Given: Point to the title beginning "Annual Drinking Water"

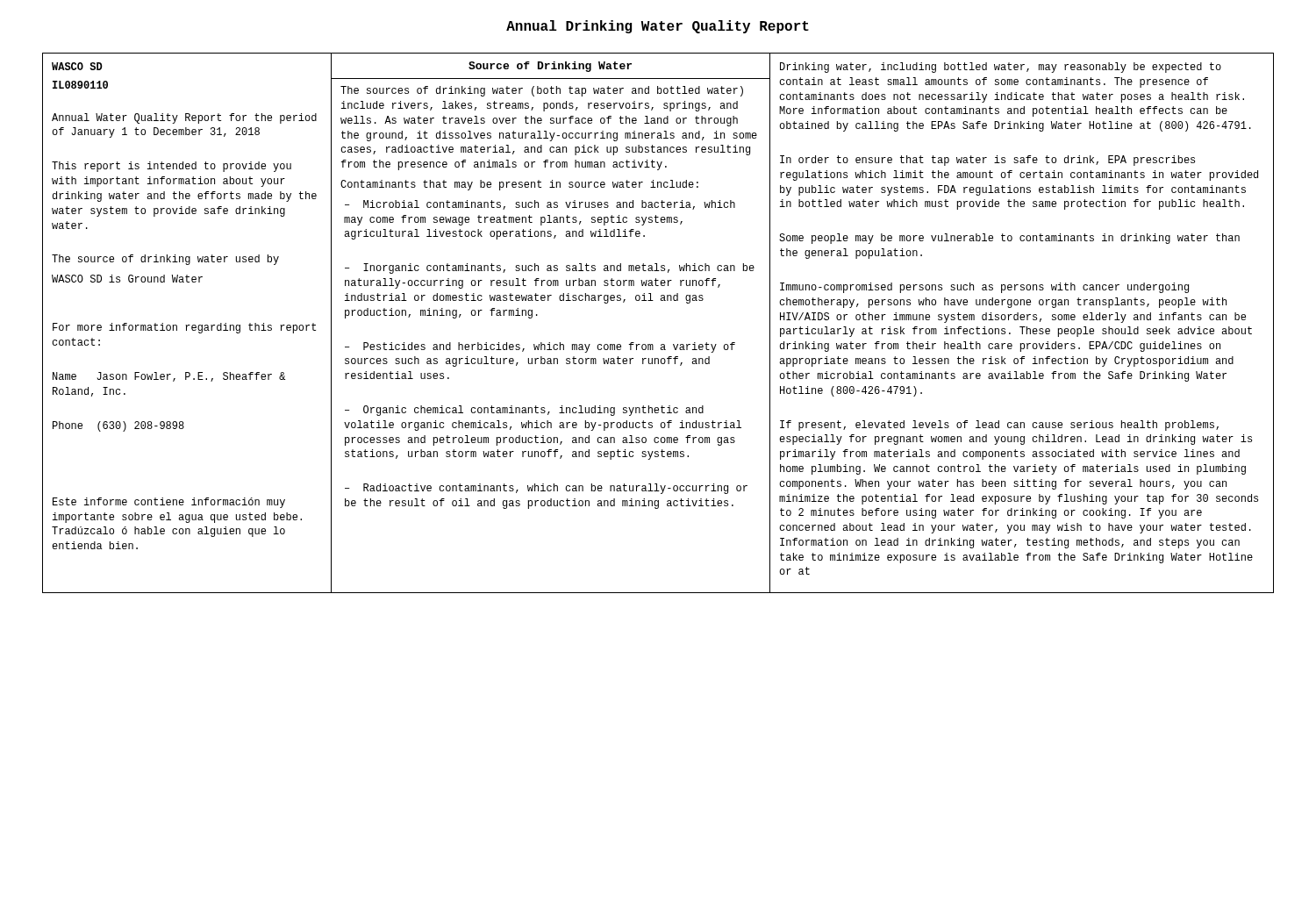Looking at the screenshot, I should pyautogui.click(x=658, y=27).
